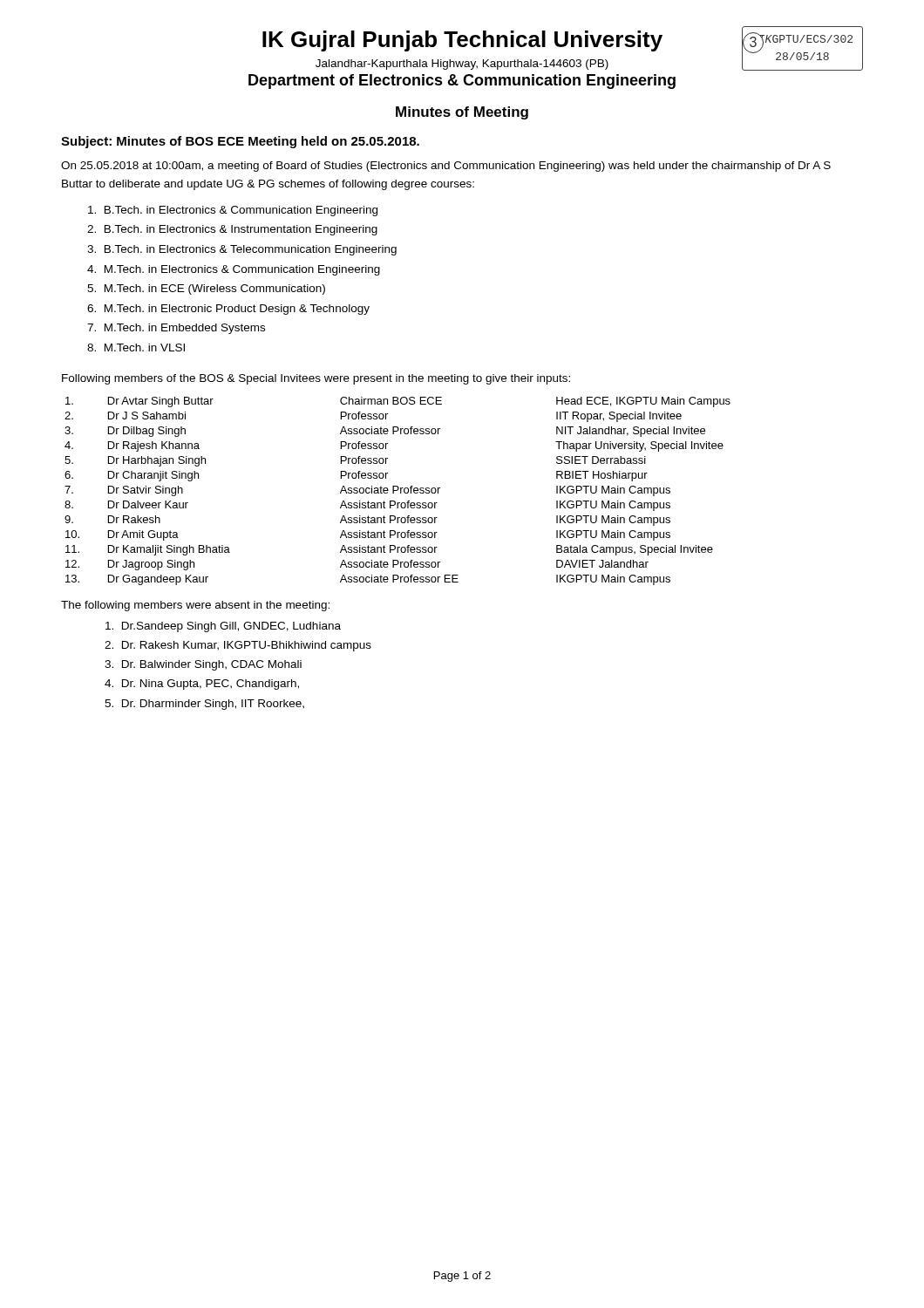
Task: Find the block on this page that starts "2. Dr. Rakesh"
Action: click(x=238, y=645)
